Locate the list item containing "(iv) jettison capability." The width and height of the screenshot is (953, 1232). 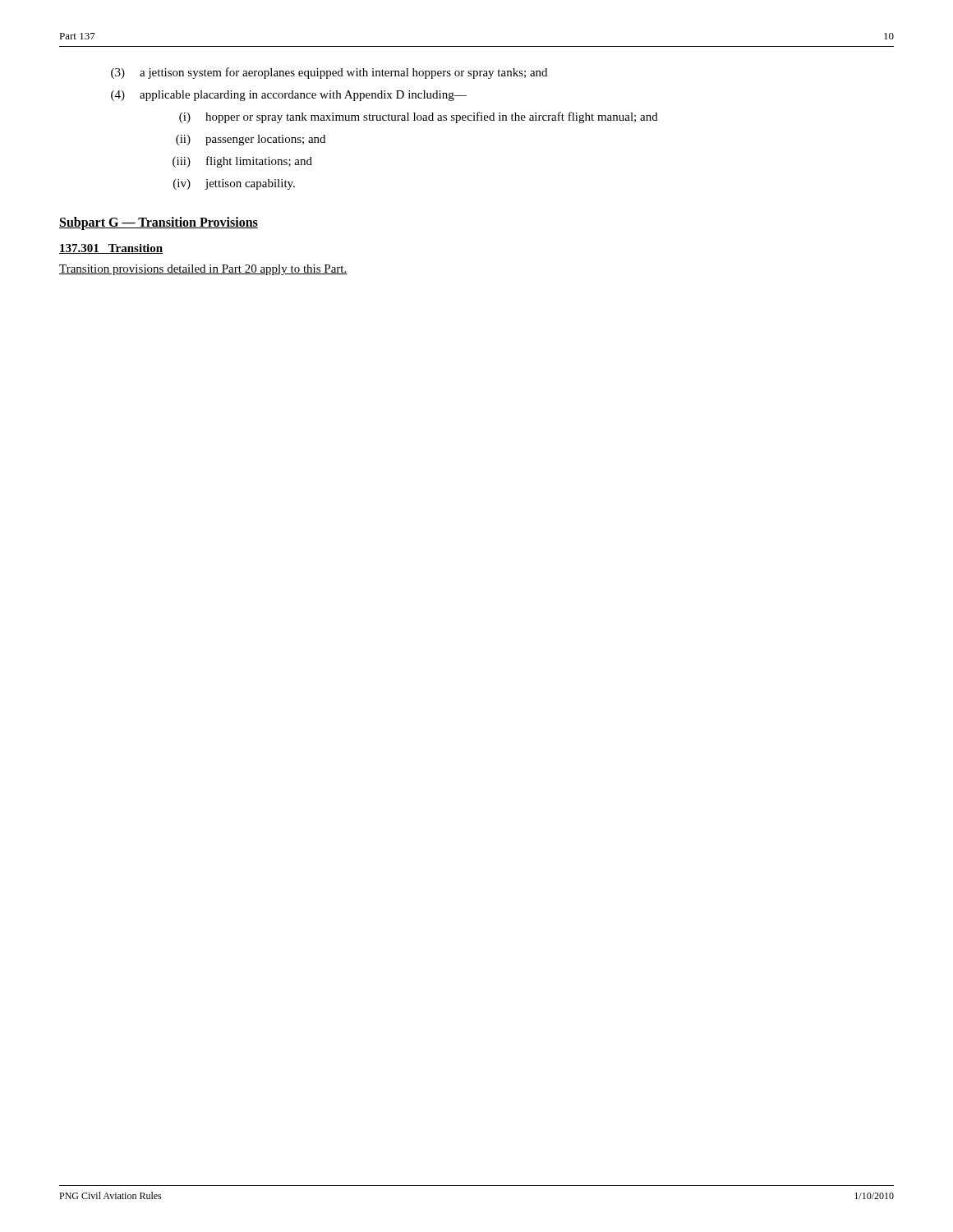click(234, 184)
